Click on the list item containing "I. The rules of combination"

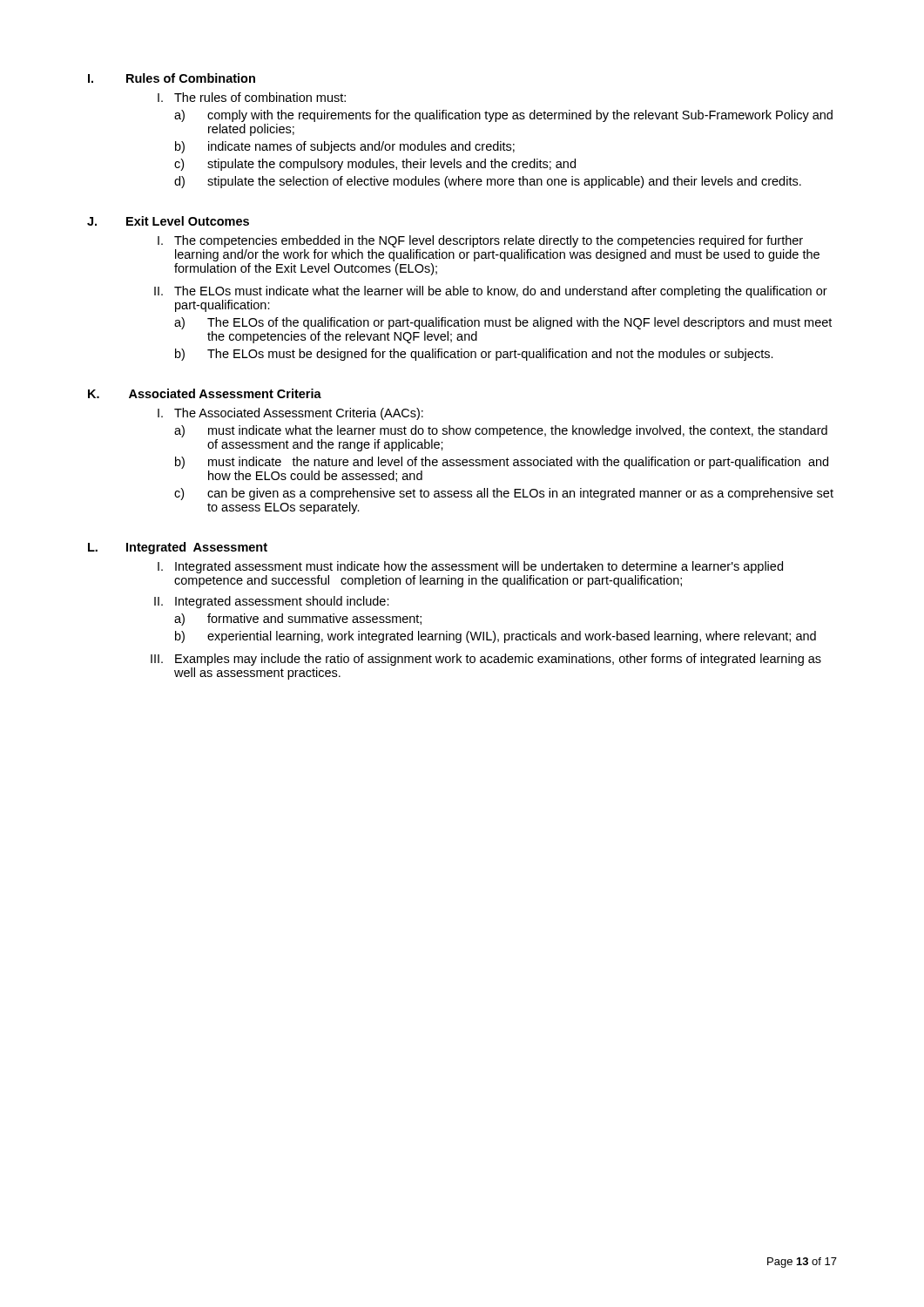(x=484, y=141)
